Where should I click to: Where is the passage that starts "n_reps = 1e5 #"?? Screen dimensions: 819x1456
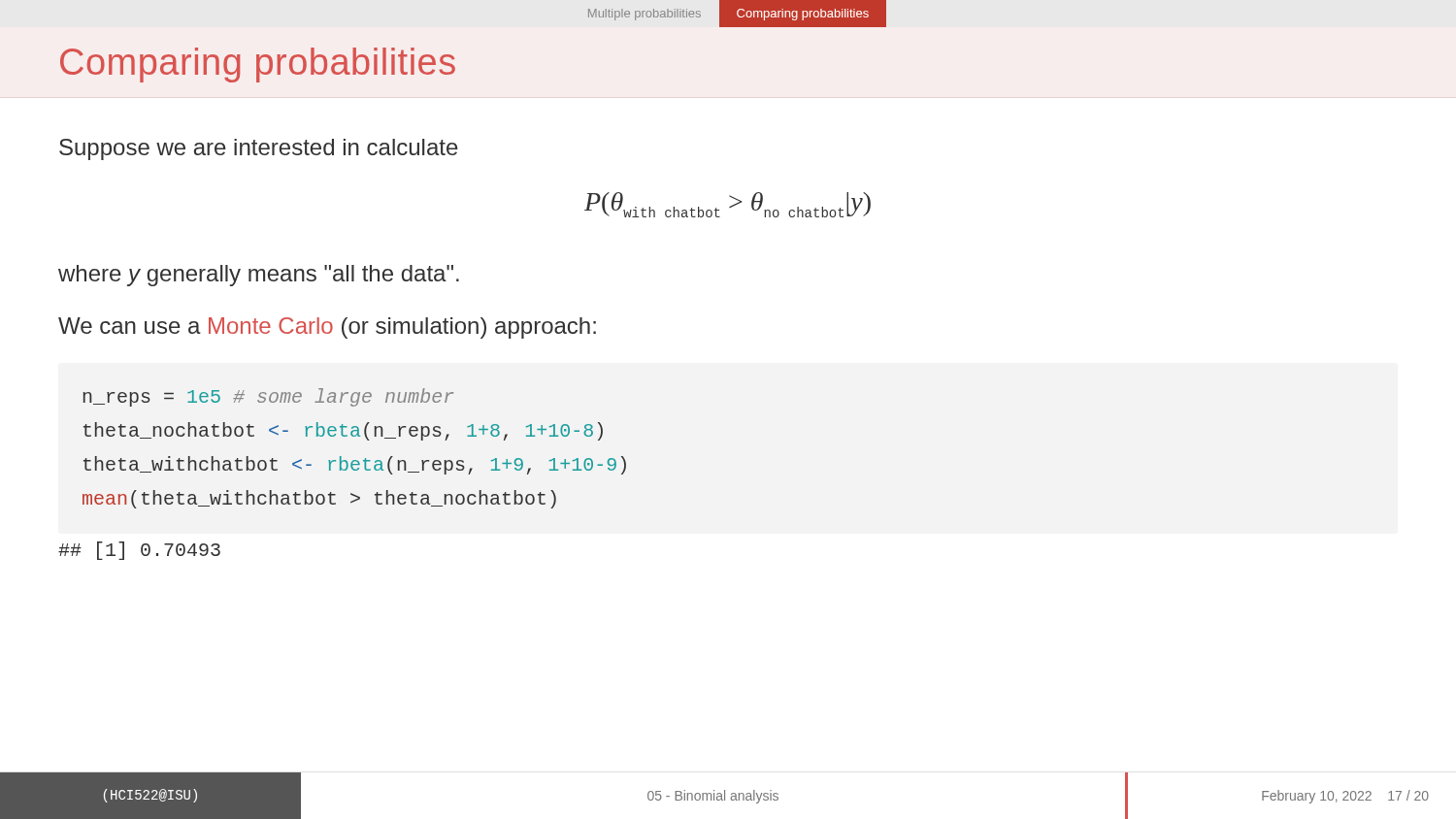268,397
